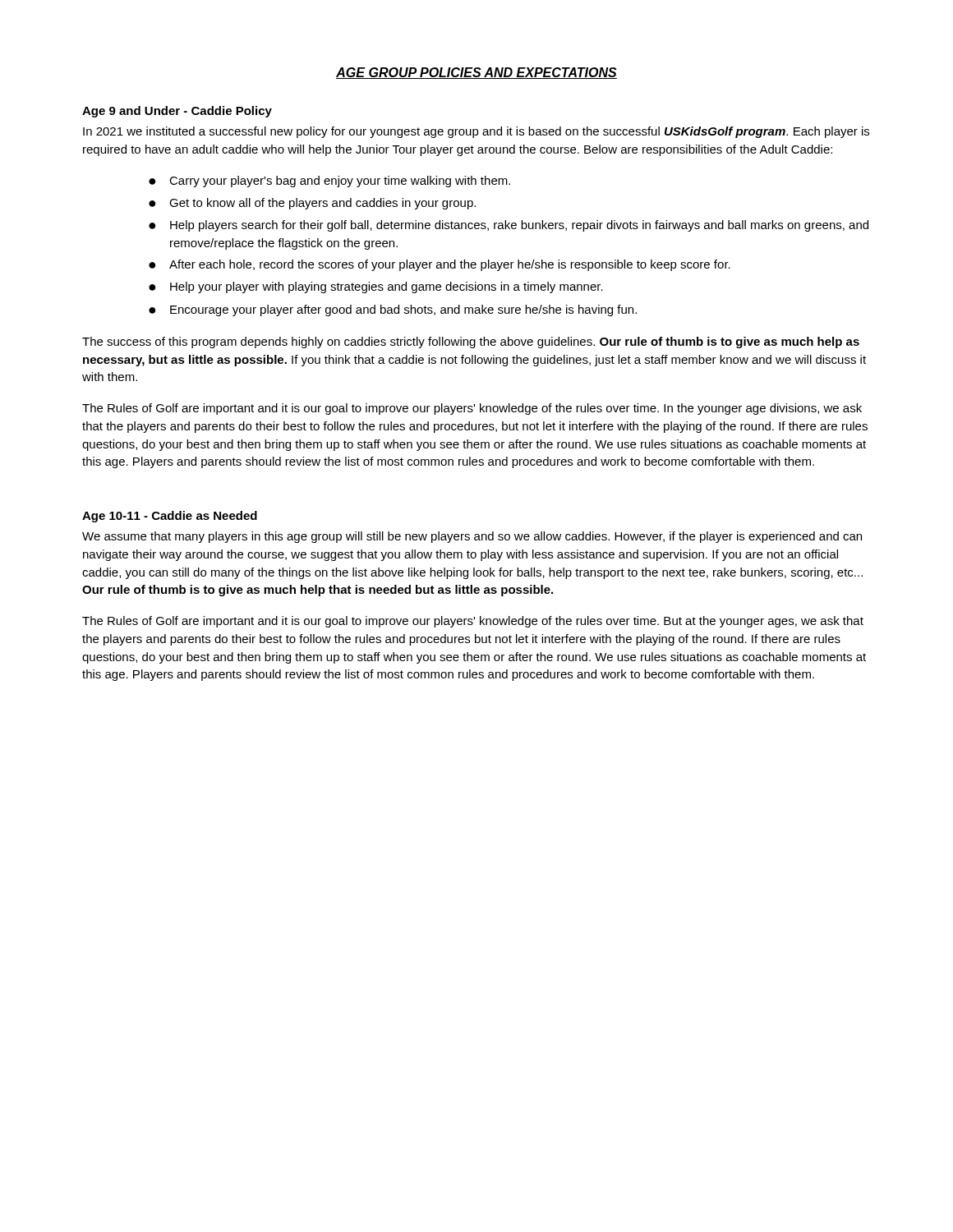Point to the element starting "● Encourage your player after good and bad"
The image size is (953, 1232).
click(509, 310)
